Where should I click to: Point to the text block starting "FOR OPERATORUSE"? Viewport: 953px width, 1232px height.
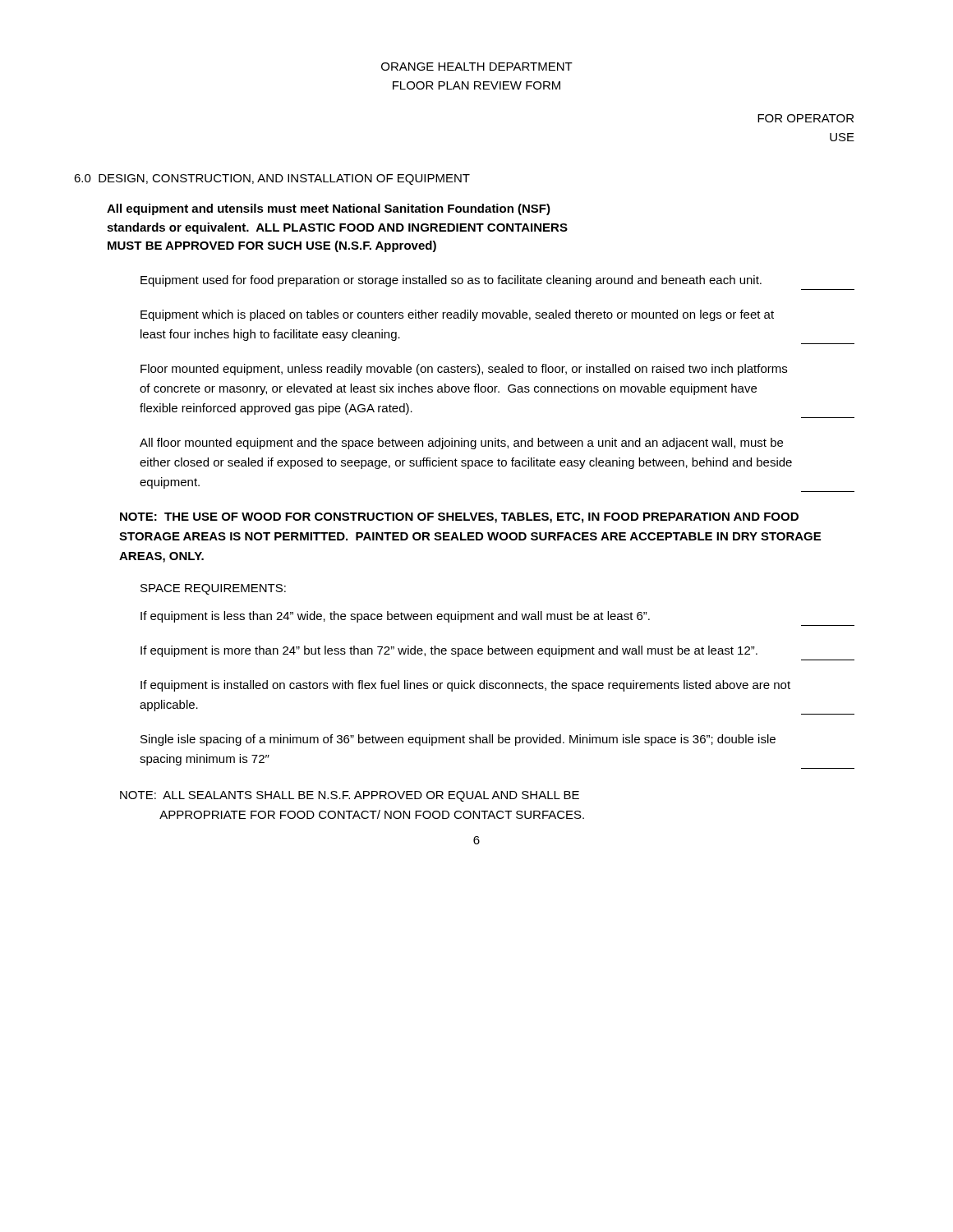pyautogui.click(x=806, y=127)
